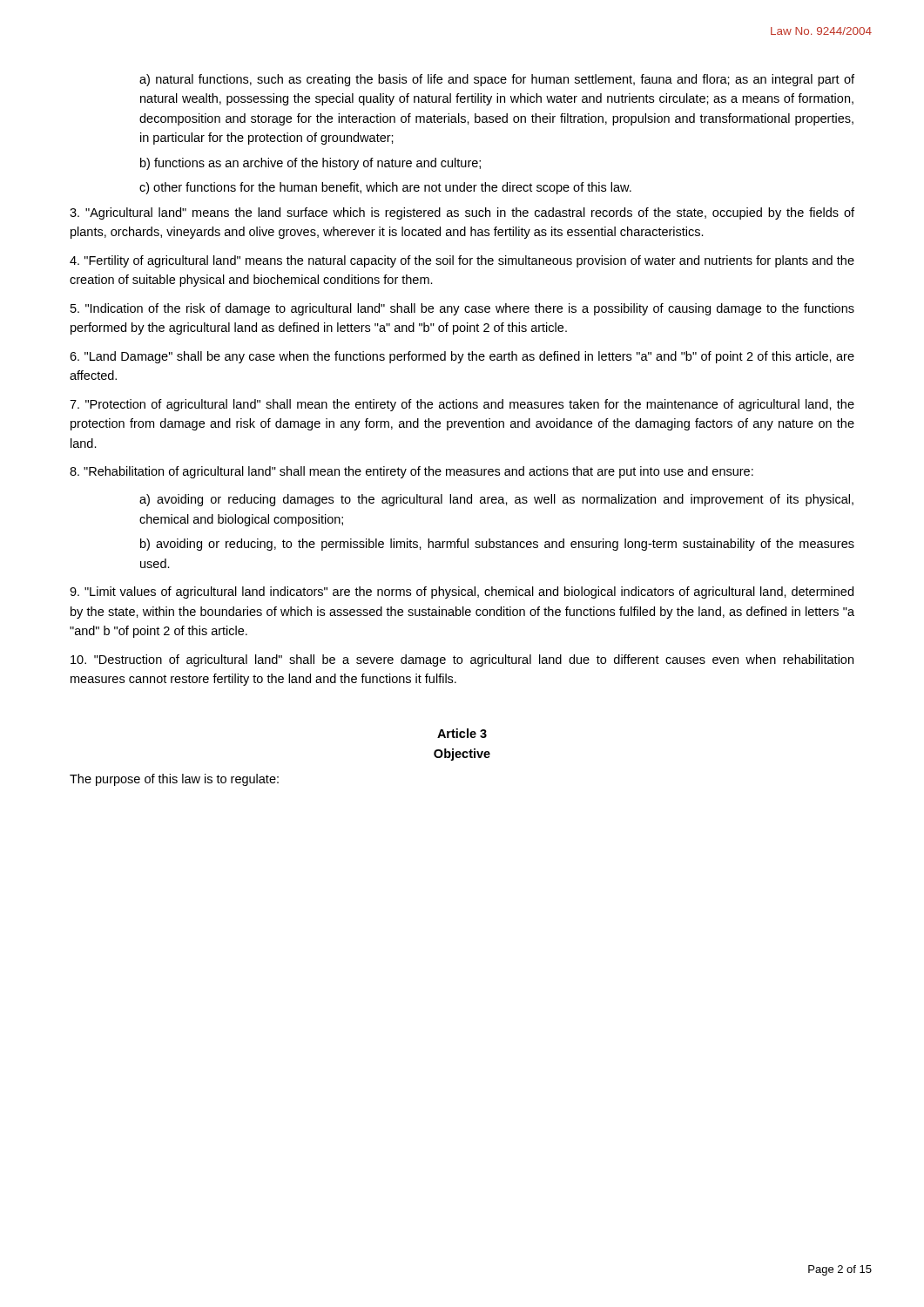
Task: Locate the text block starting "b) avoiding or reducing,"
Action: (x=497, y=554)
